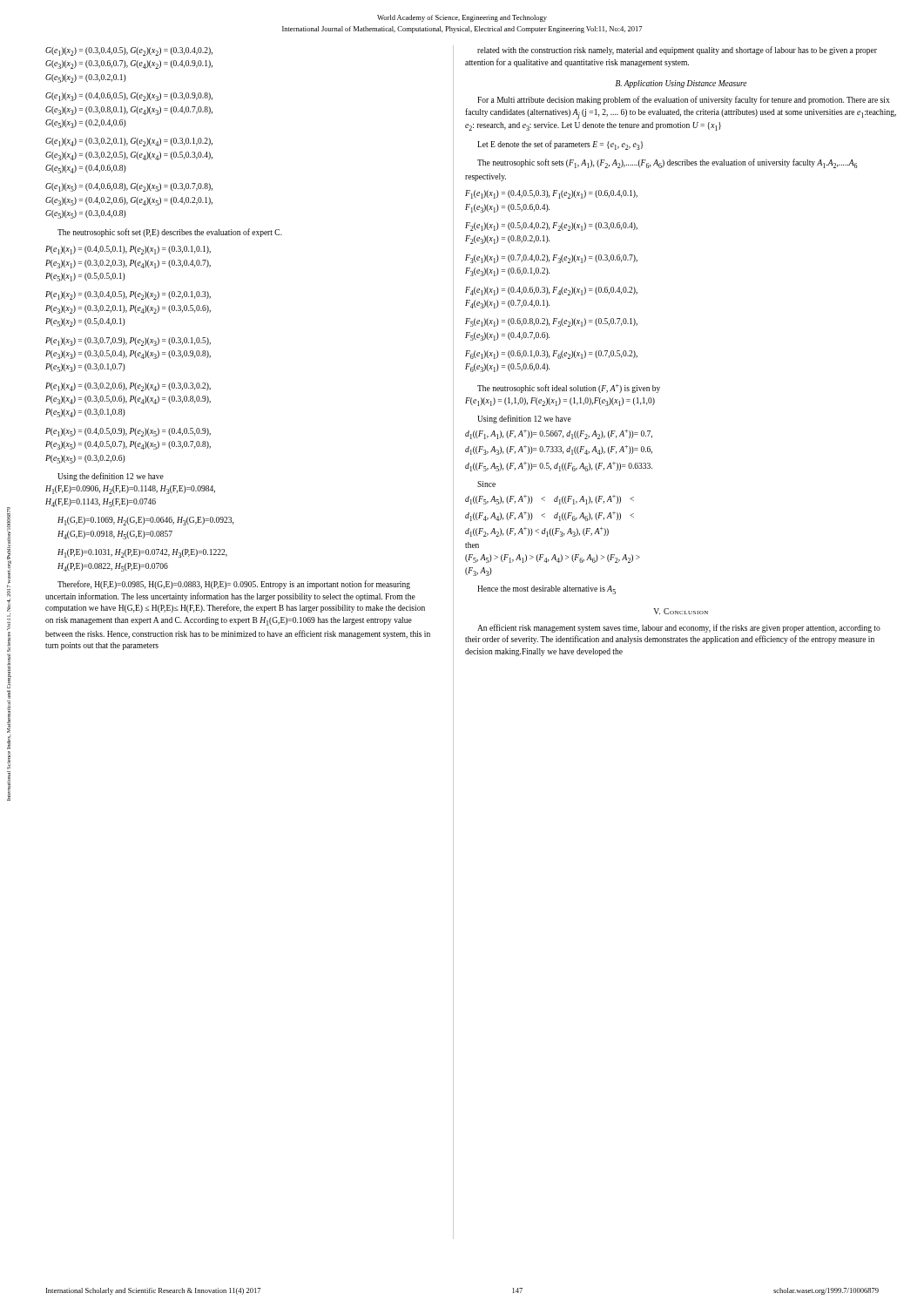Find the block on this page that starts "P(e1)(x1) = (0.4,0.5,0.1), P(e2)(x1)"
The image size is (924, 1307).
(x=128, y=264)
